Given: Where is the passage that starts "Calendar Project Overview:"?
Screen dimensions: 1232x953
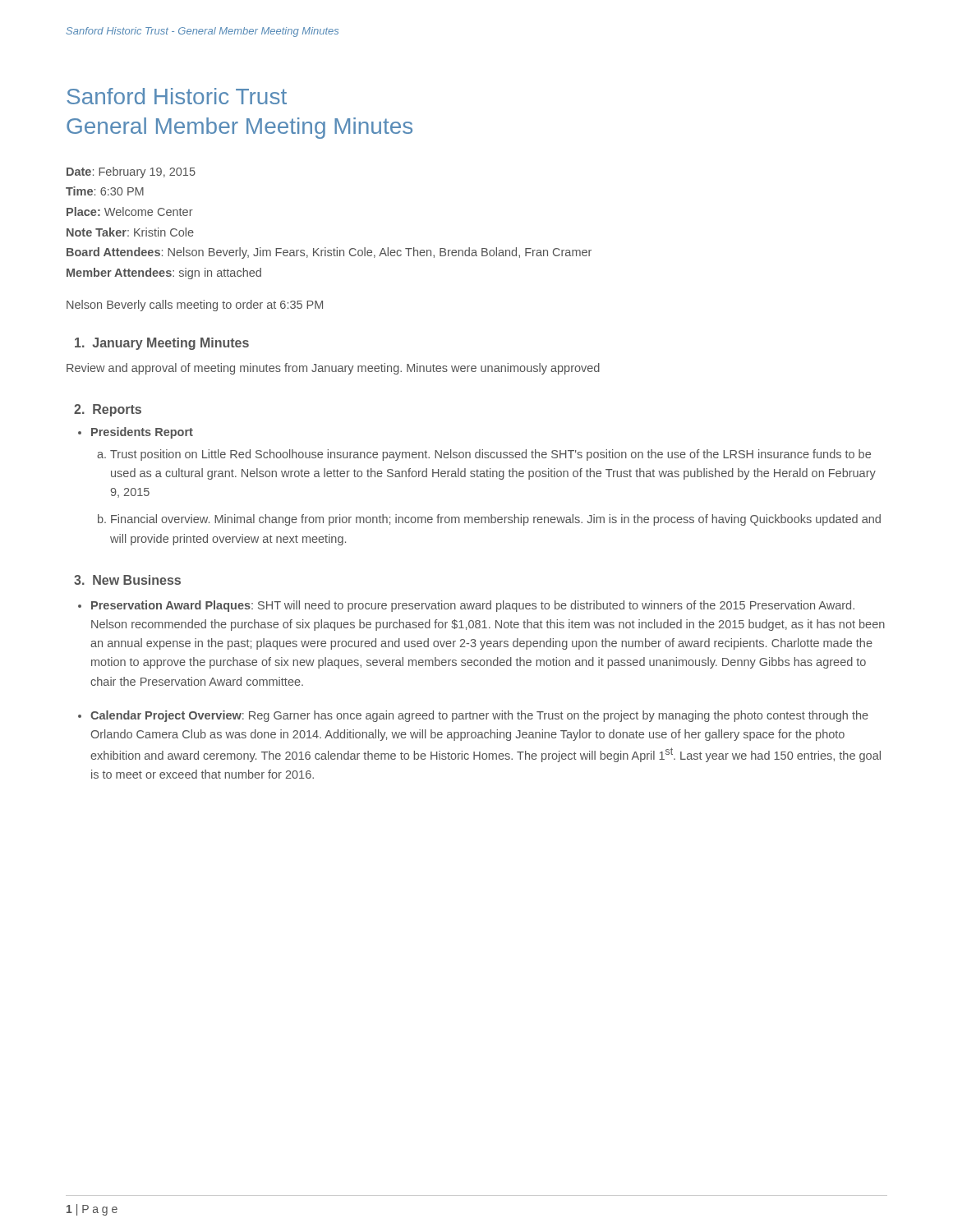Looking at the screenshot, I should click(486, 745).
